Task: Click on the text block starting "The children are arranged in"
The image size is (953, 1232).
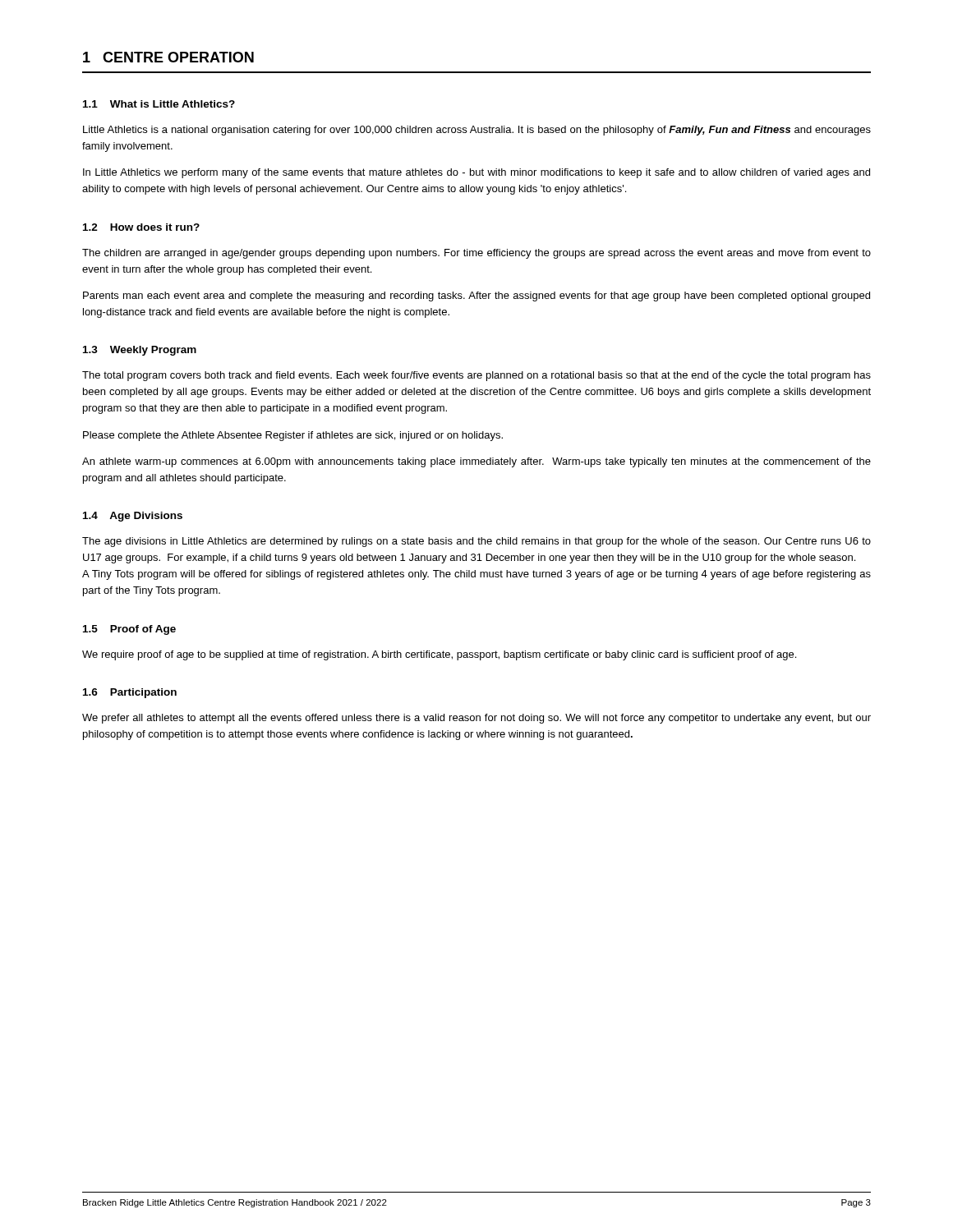Action: (476, 260)
